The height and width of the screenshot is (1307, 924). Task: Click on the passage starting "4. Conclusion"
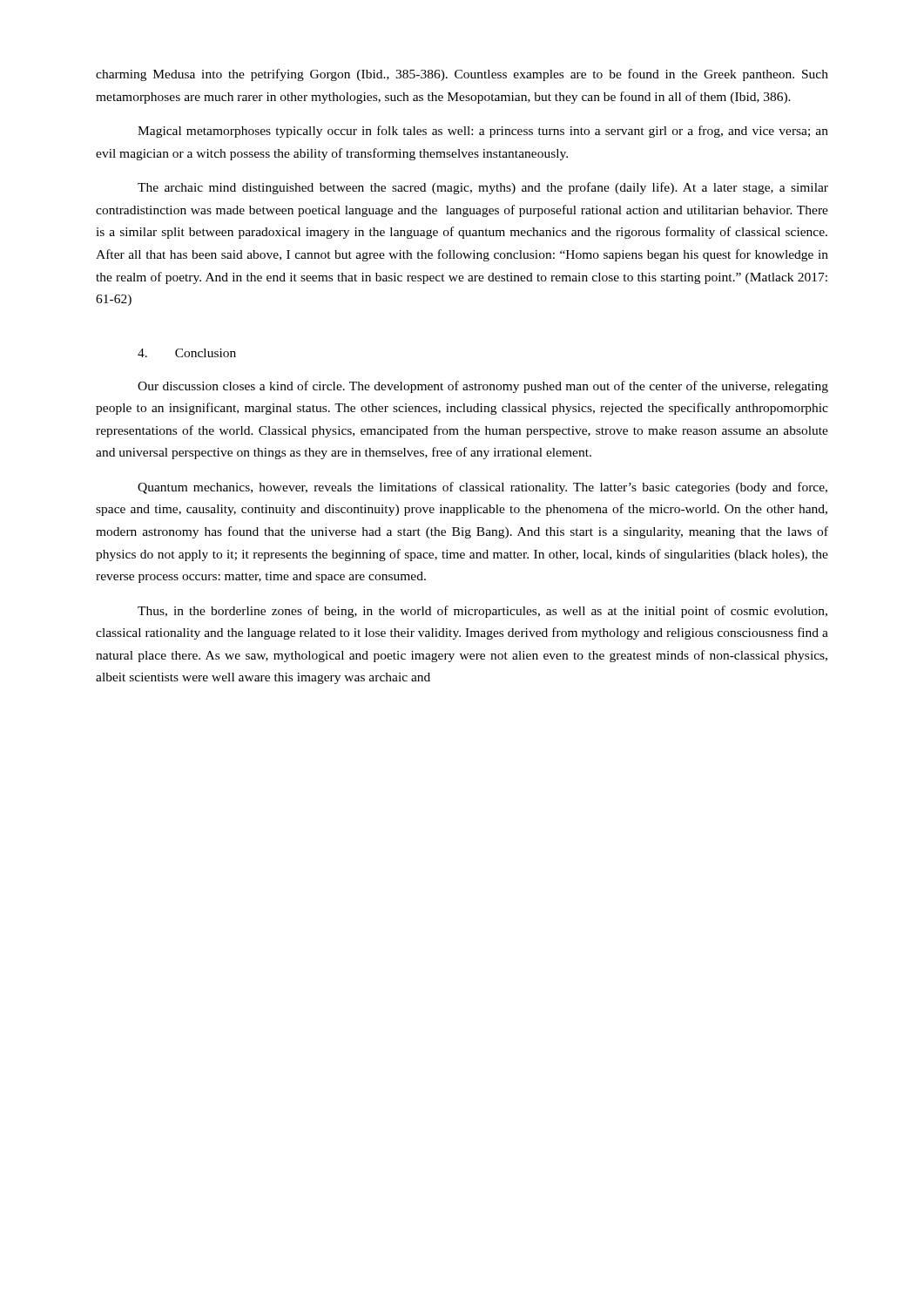coord(187,352)
